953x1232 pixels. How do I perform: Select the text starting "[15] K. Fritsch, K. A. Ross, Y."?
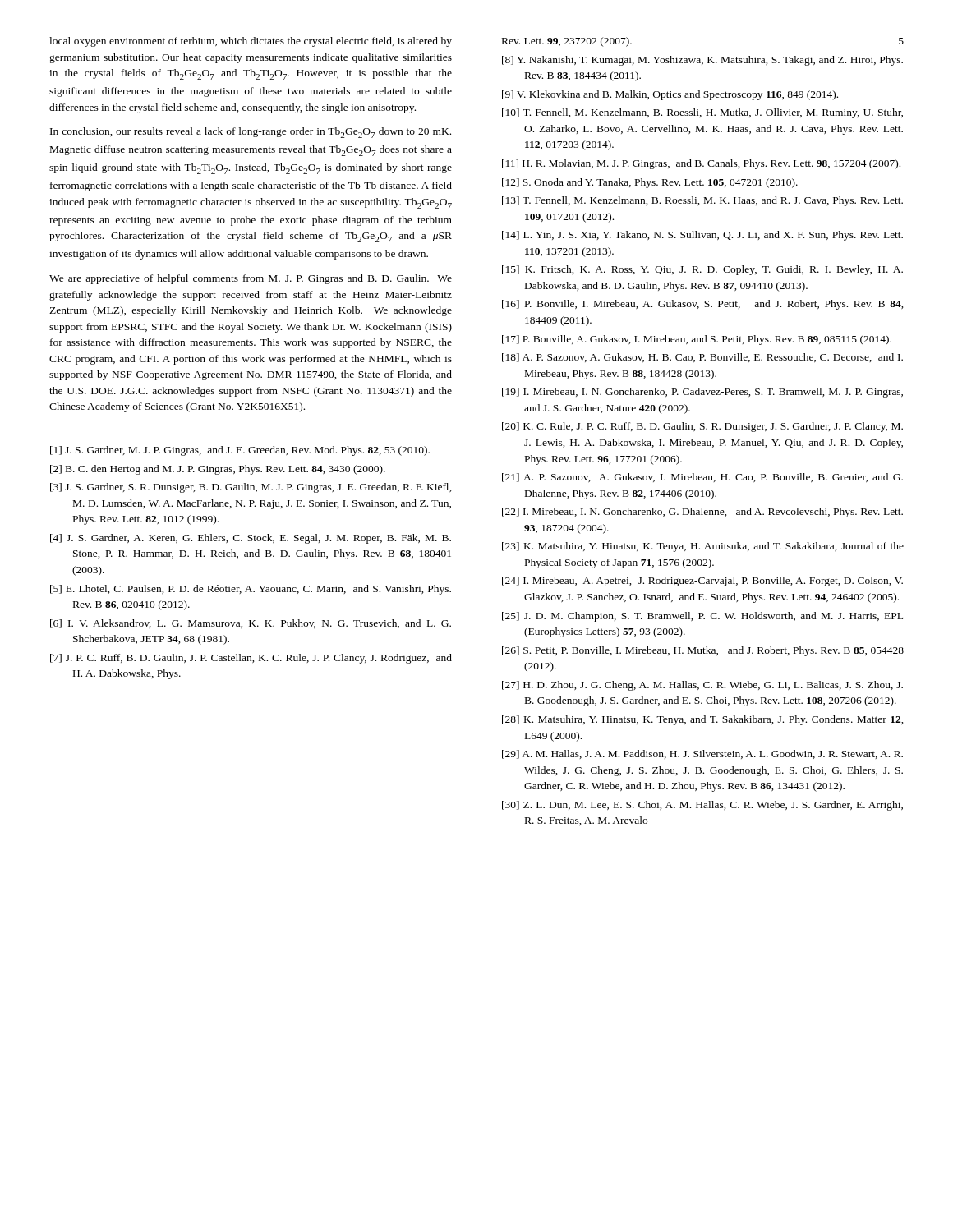[702, 277]
